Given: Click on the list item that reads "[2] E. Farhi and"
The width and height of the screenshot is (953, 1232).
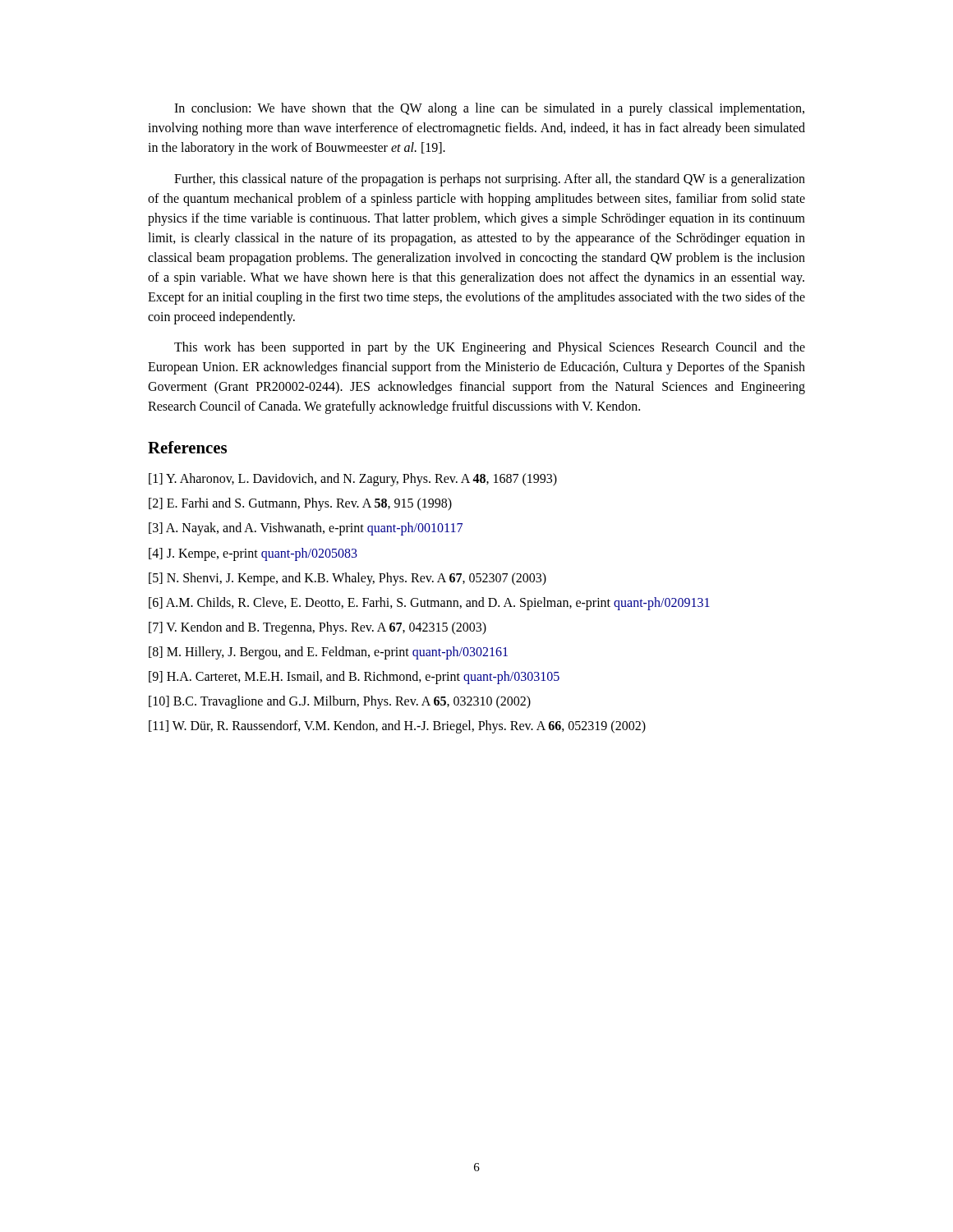Looking at the screenshot, I should (300, 503).
